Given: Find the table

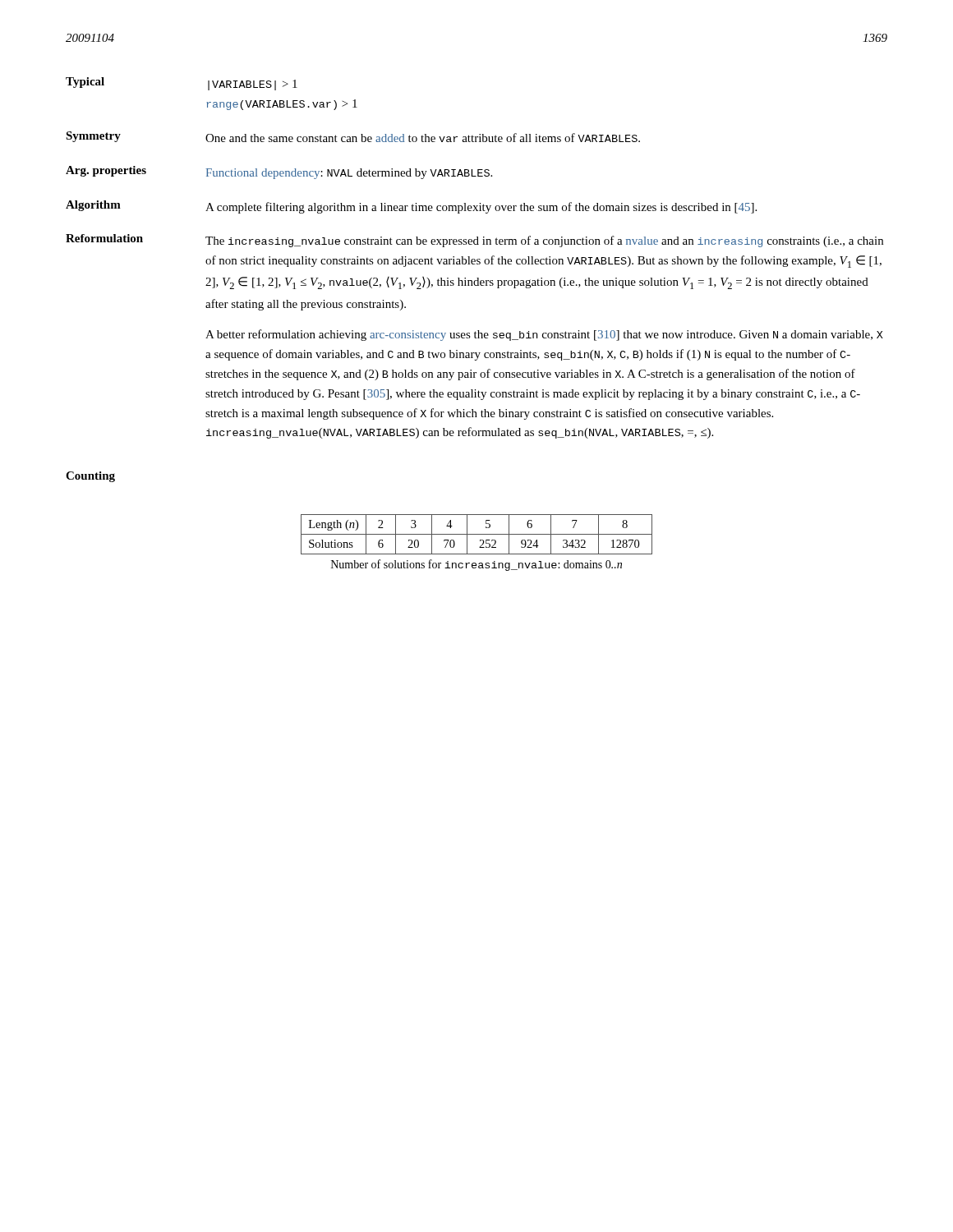Looking at the screenshot, I should tap(476, 535).
